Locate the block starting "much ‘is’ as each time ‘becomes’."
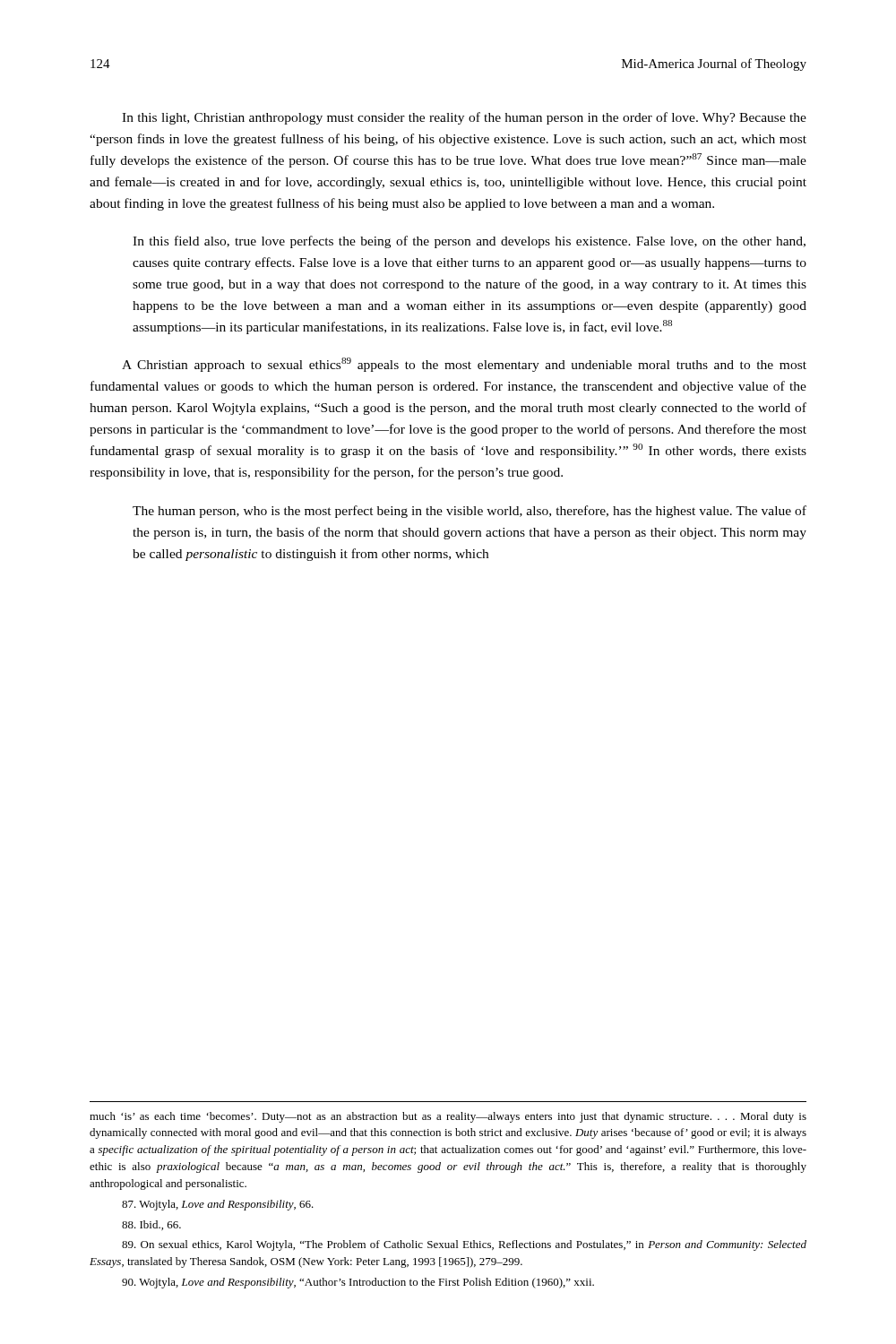This screenshot has width=896, height=1344. (448, 1150)
